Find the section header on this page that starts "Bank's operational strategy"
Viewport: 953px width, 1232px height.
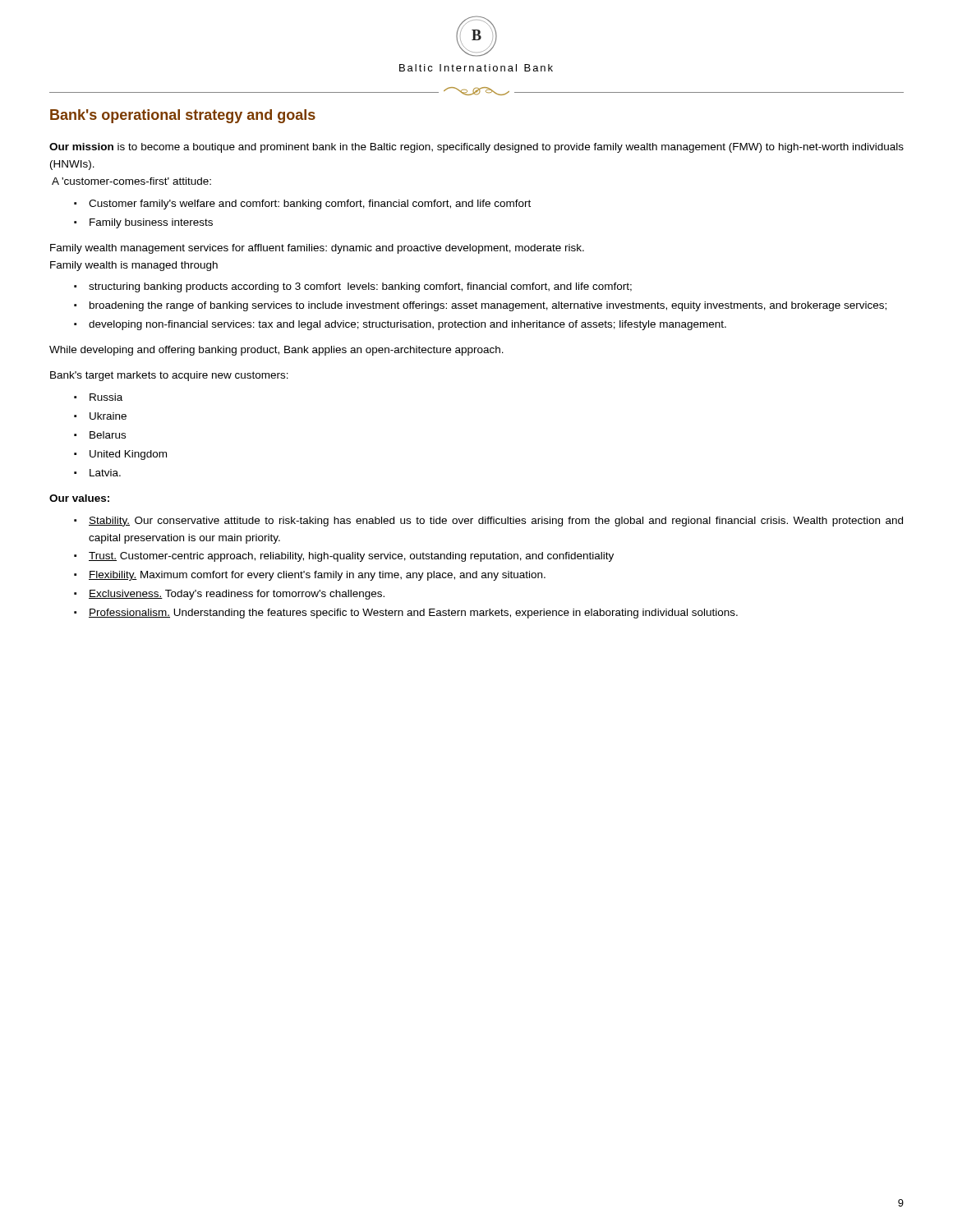click(183, 116)
